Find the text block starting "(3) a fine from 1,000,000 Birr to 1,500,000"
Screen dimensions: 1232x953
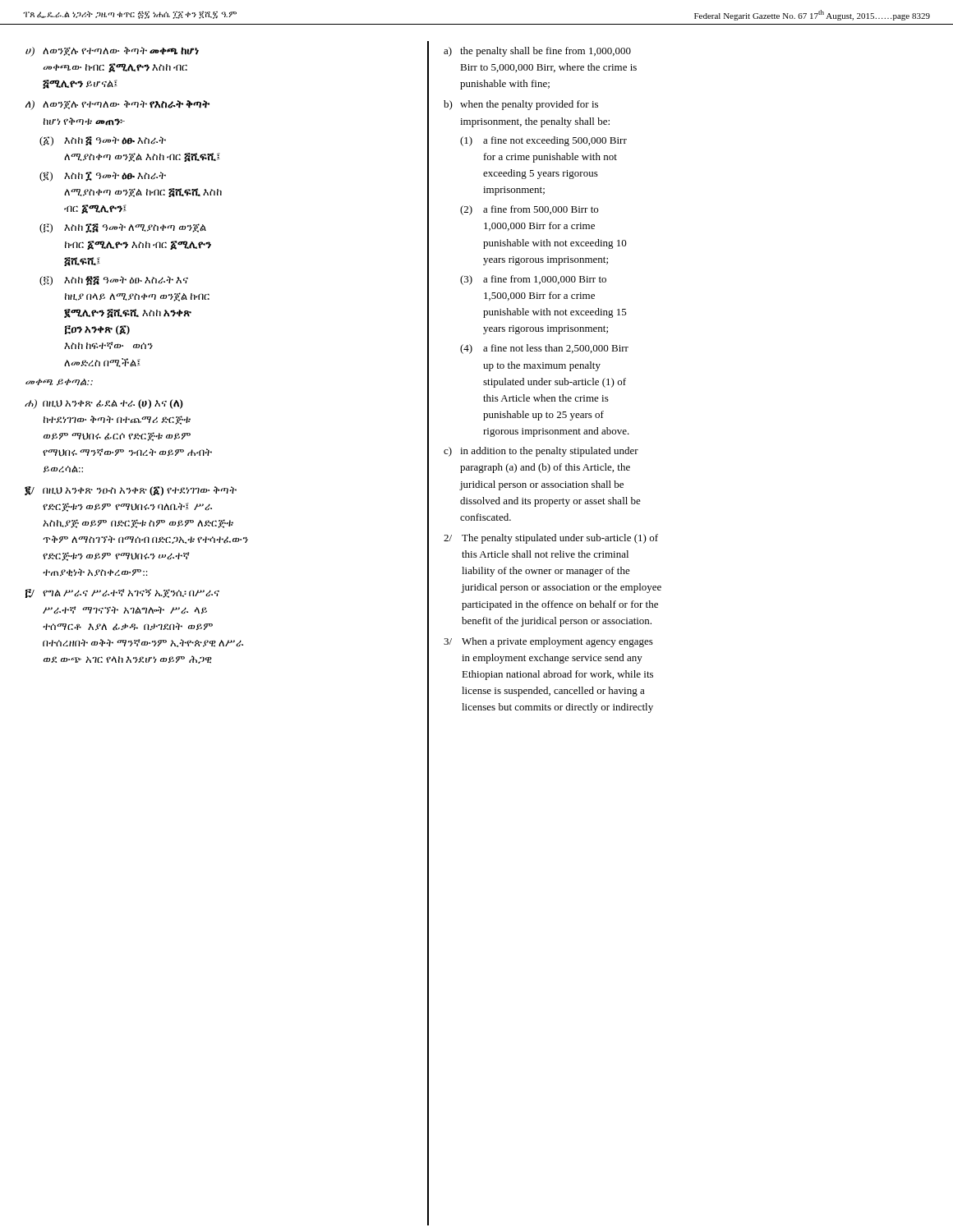click(x=533, y=280)
